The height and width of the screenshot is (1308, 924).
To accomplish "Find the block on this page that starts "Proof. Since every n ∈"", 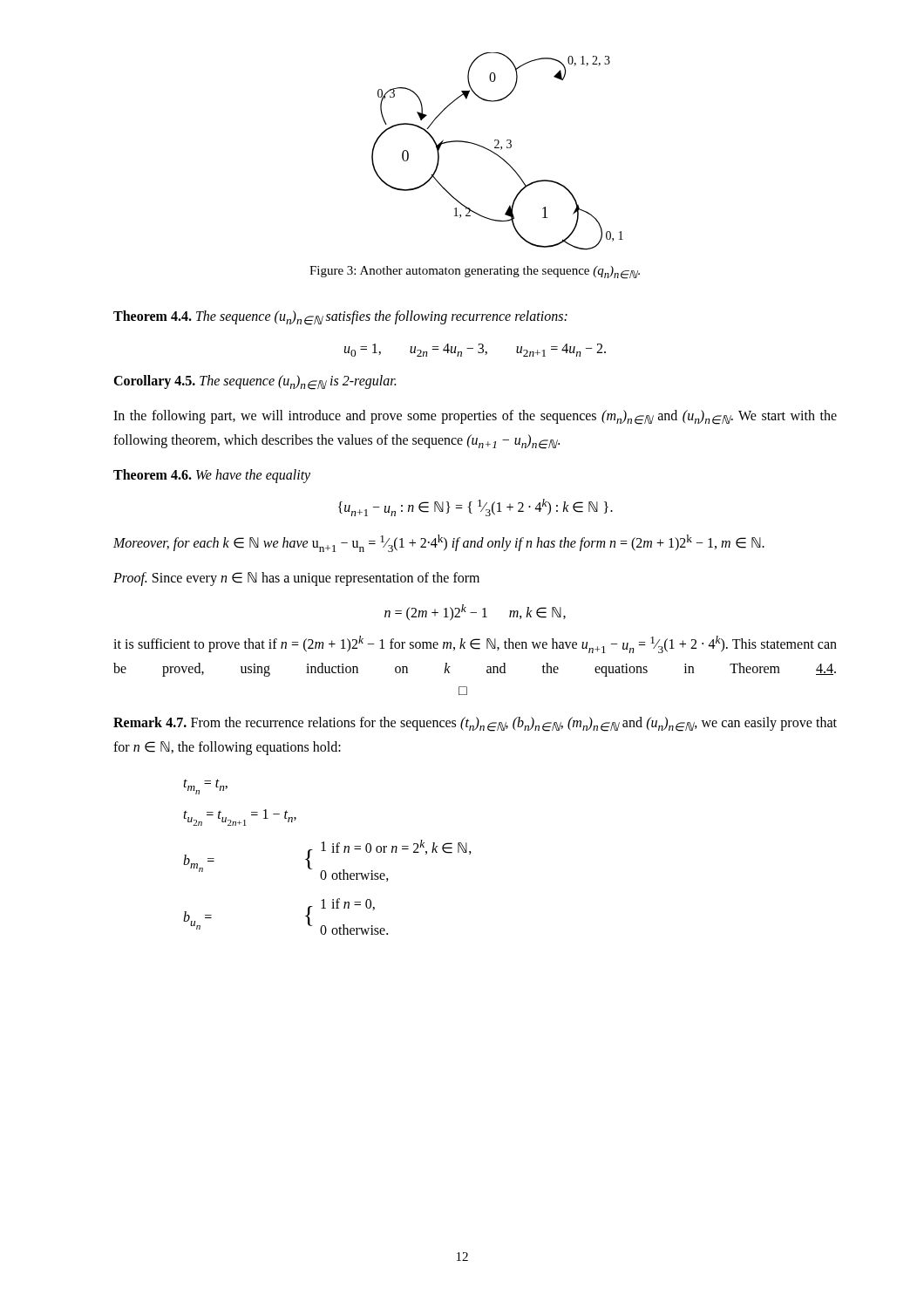I will pyautogui.click(x=297, y=578).
